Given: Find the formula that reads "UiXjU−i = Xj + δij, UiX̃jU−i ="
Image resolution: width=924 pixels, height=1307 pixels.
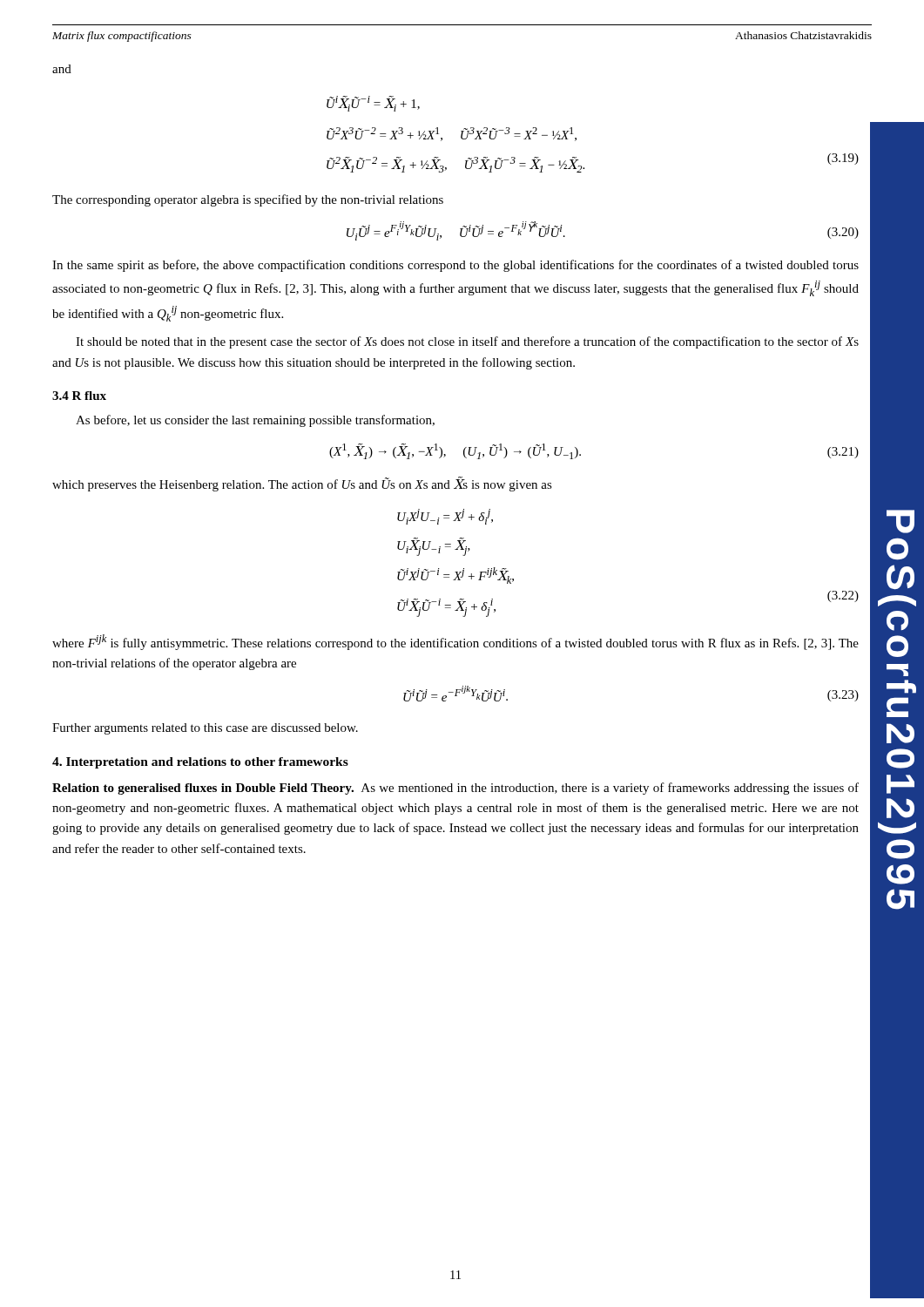Looking at the screenshot, I should [x=445, y=517].
